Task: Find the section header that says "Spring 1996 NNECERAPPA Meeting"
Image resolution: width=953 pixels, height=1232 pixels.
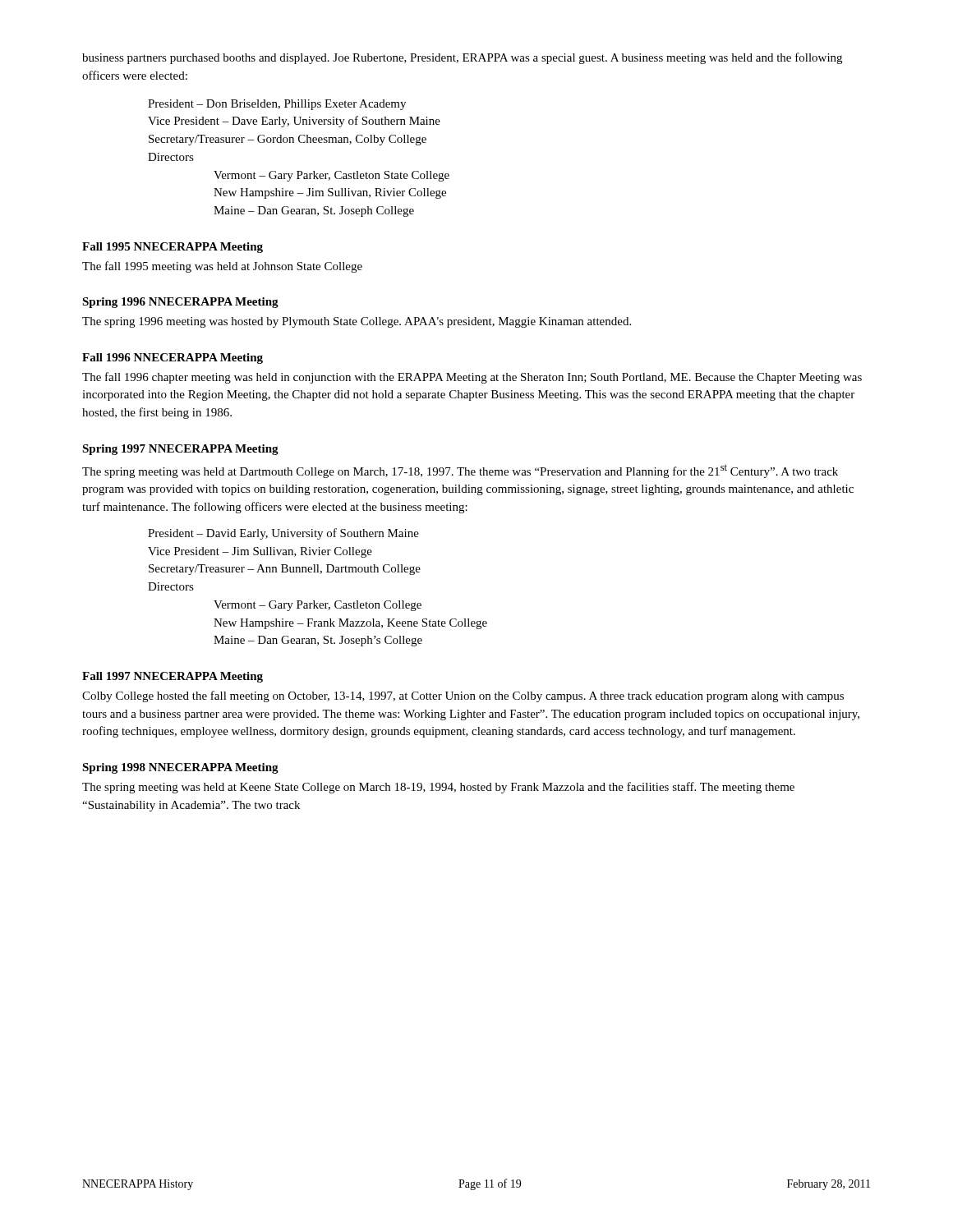Action: tap(180, 302)
